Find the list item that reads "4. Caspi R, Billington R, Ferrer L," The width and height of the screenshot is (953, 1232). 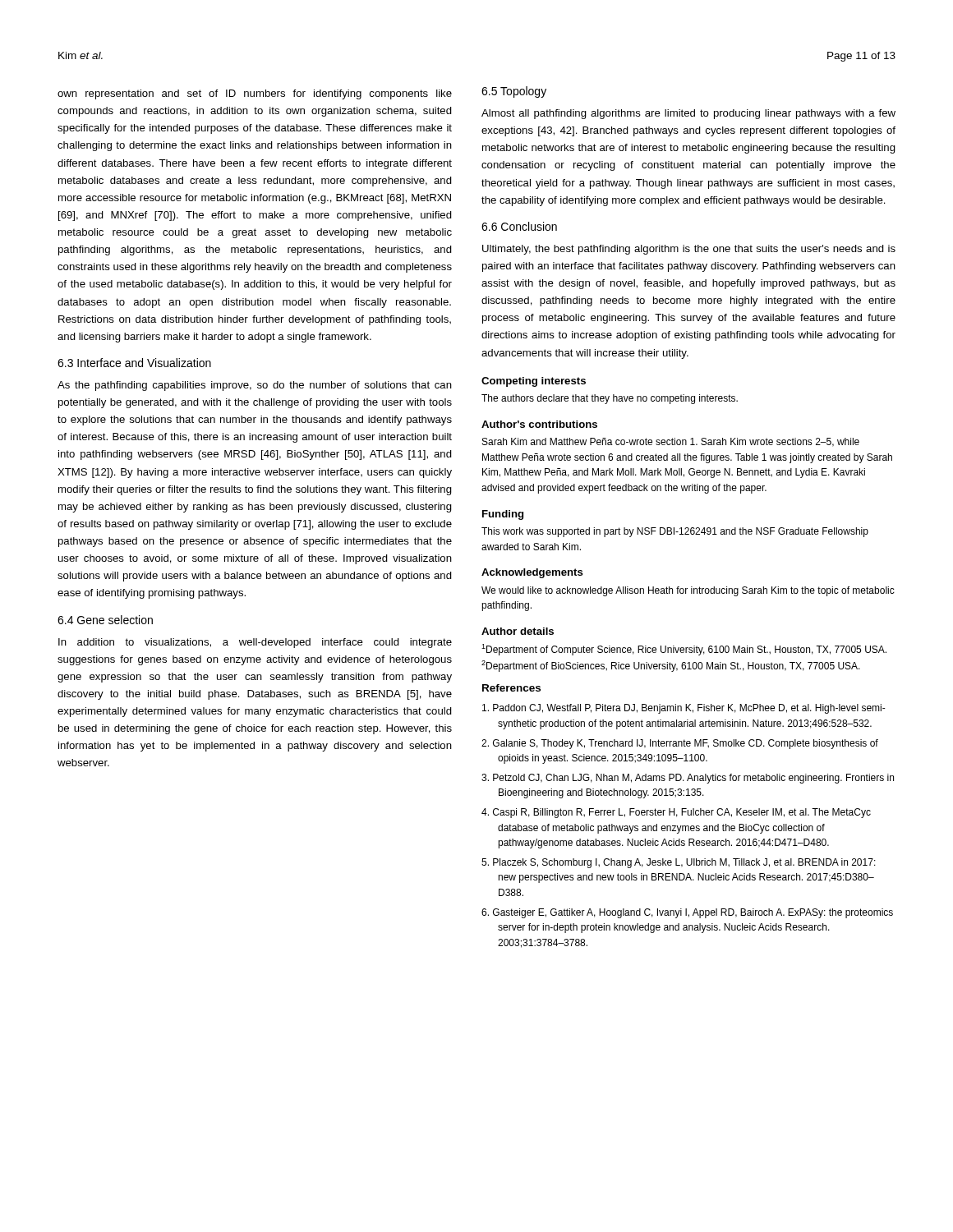tap(676, 828)
